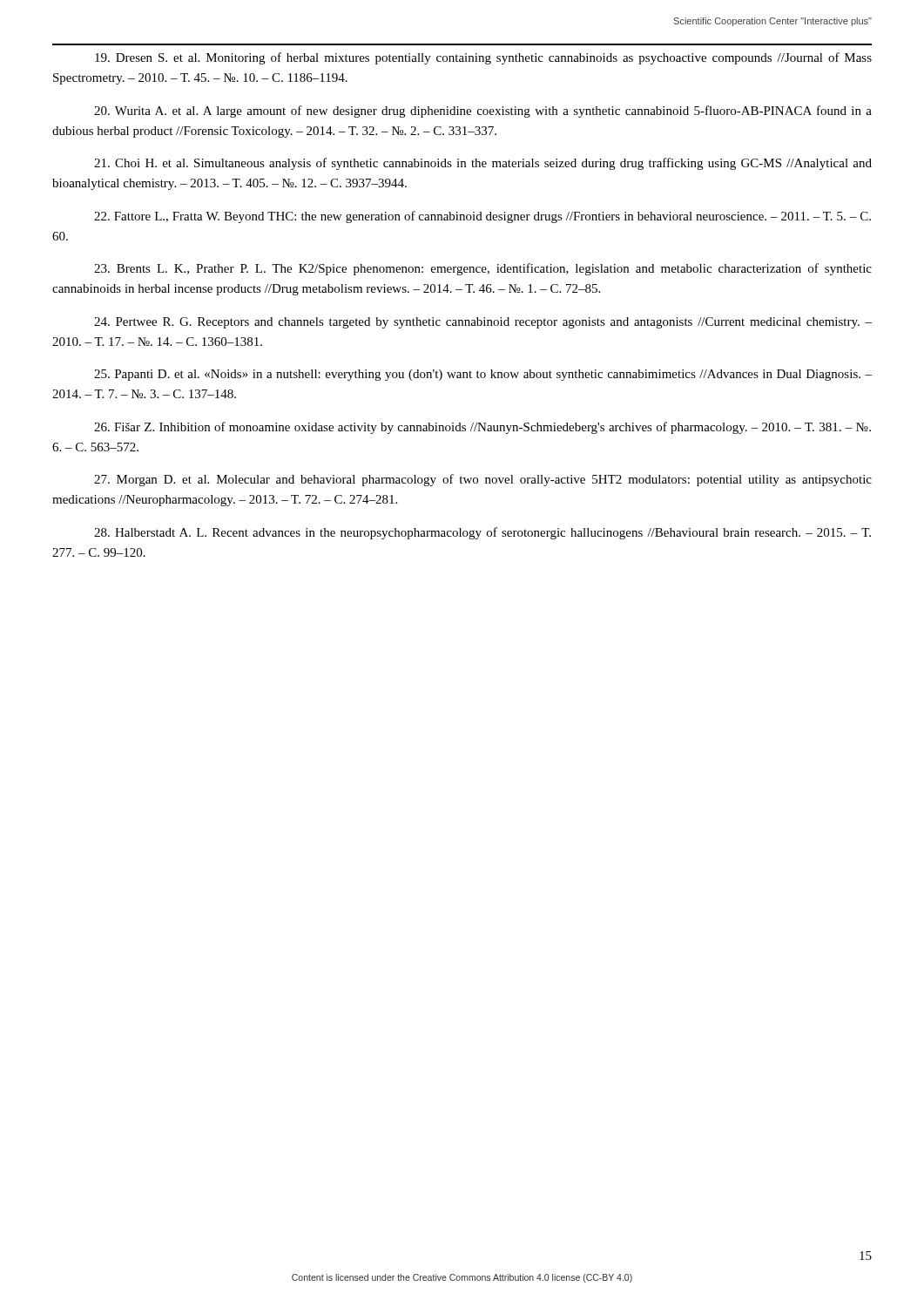
Task: Find the list item that reads "19. Dresen S. et al. Monitoring"
Action: tap(462, 68)
